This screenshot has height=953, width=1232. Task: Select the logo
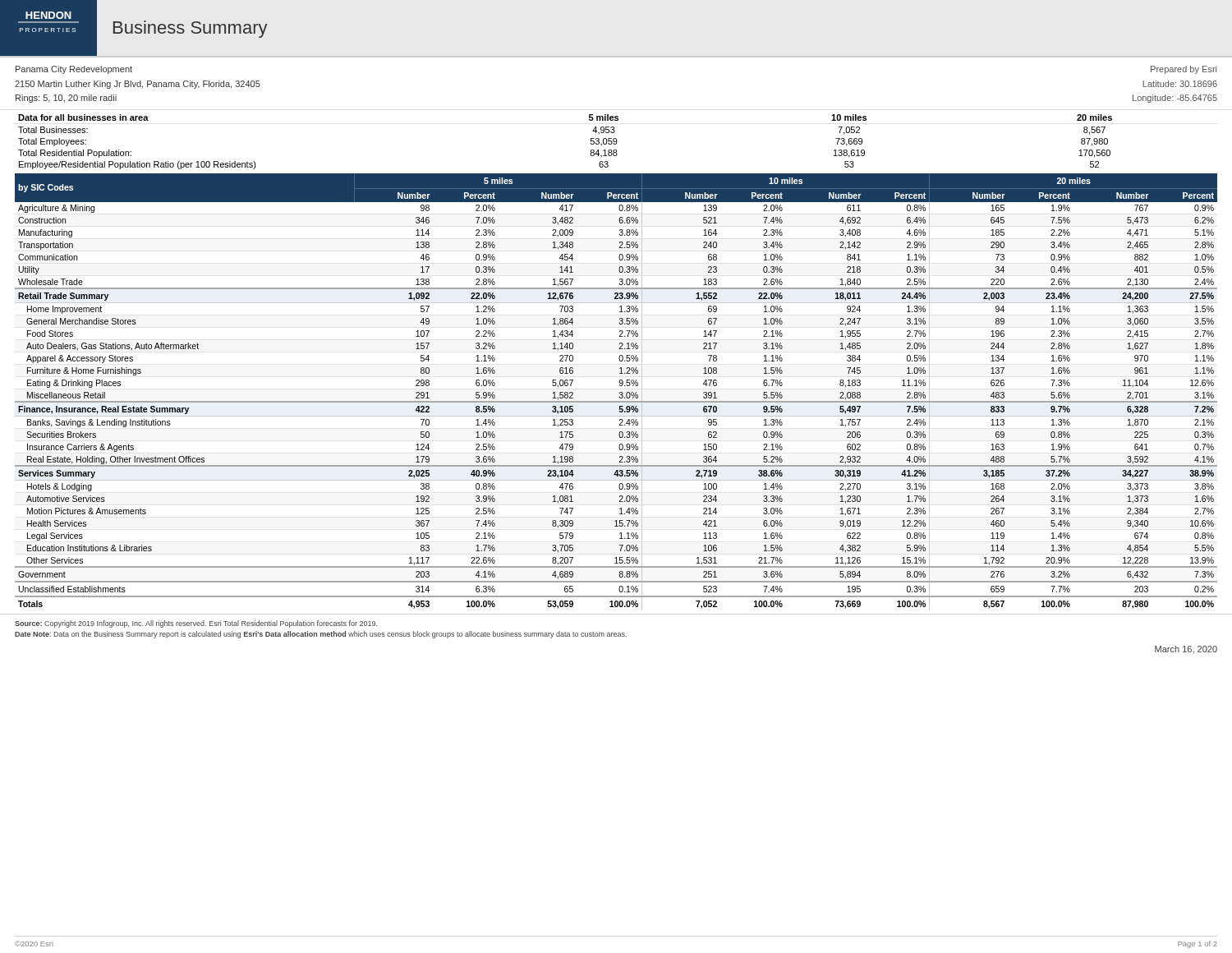pos(48,28)
